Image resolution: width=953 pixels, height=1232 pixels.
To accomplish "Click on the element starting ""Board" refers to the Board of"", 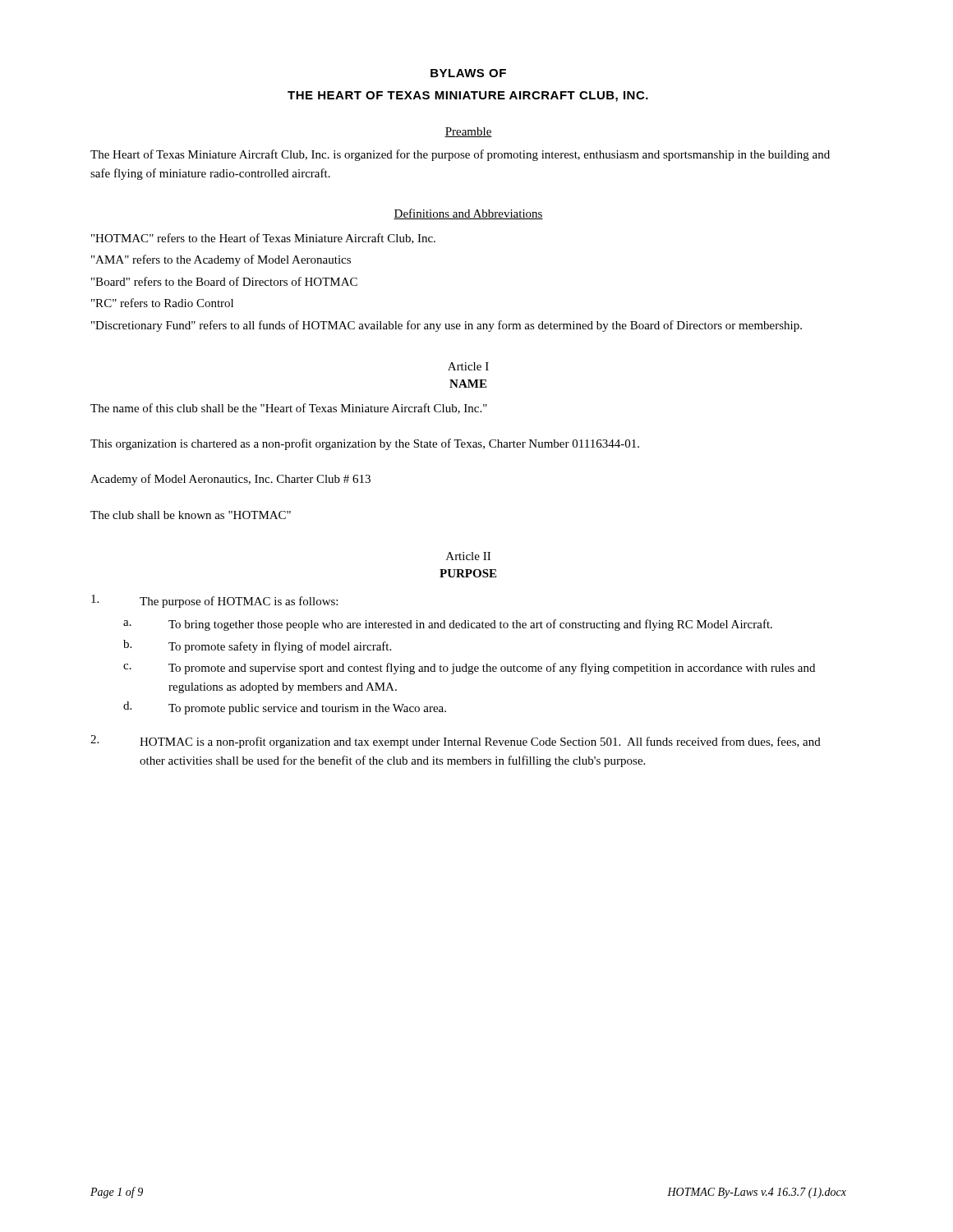I will point(224,281).
